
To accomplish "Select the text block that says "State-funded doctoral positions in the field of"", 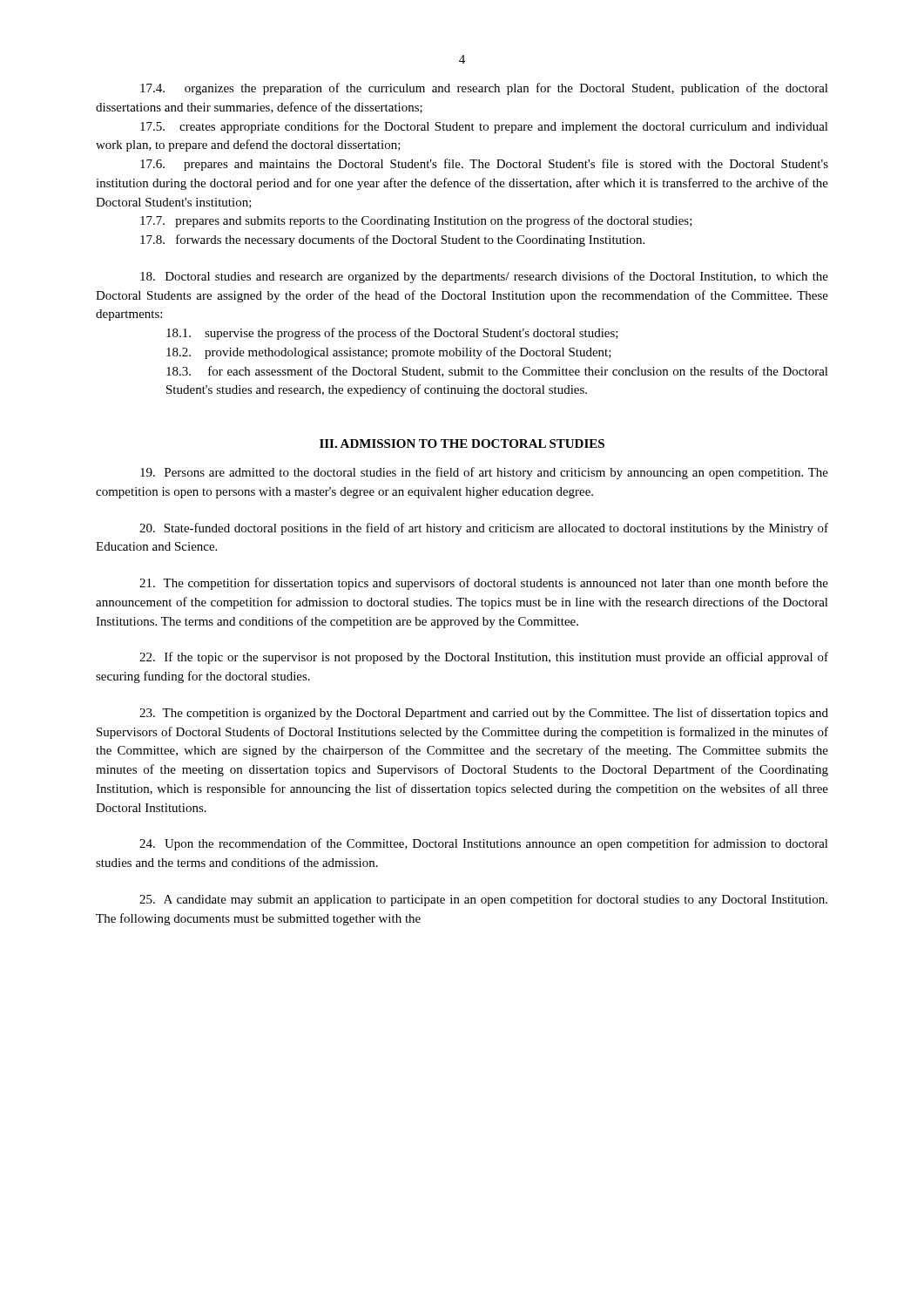I will coord(462,538).
